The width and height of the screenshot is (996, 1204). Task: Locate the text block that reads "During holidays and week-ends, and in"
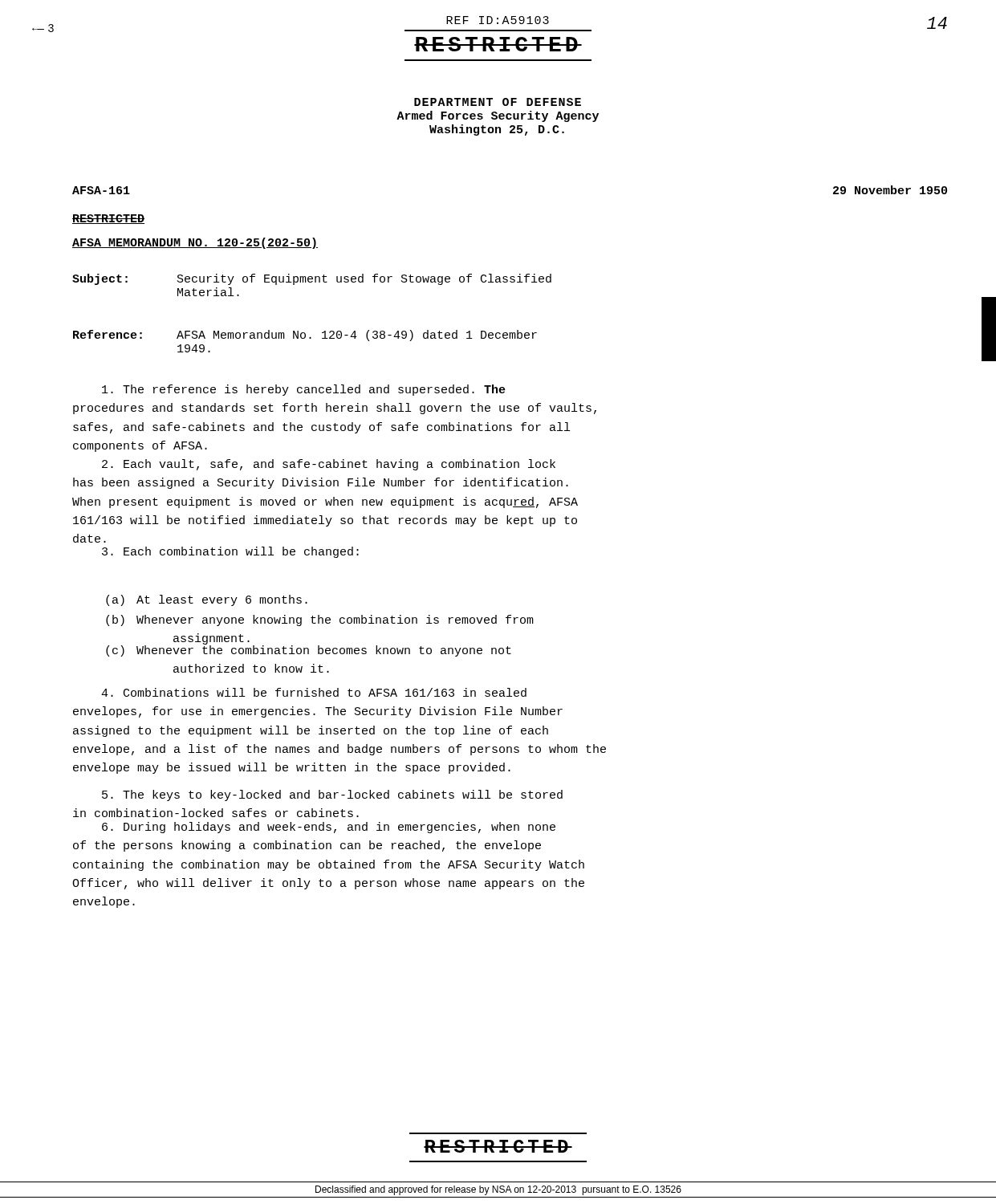(x=329, y=865)
